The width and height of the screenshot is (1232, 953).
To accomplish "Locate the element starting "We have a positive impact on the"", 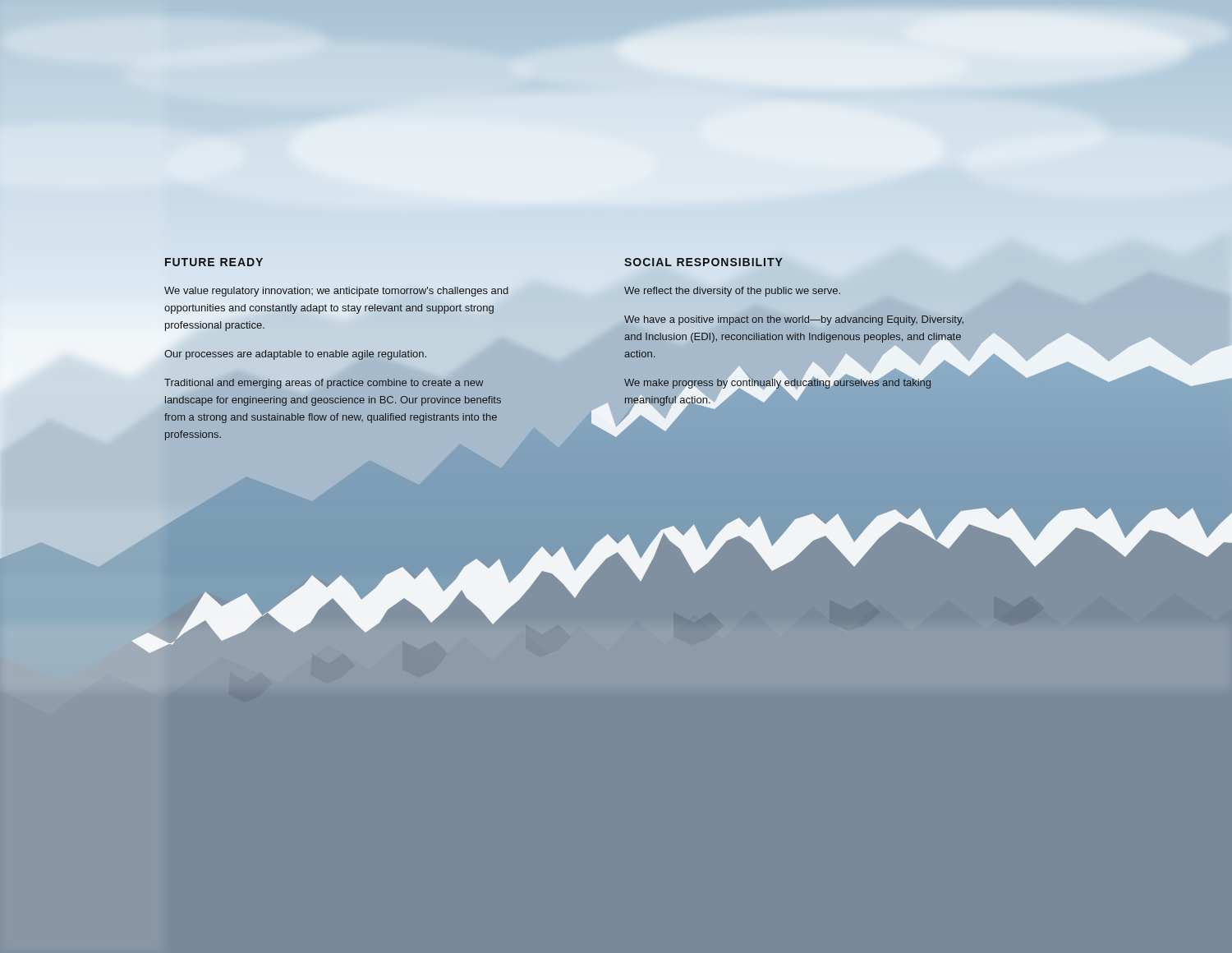I will pos(794,337).
